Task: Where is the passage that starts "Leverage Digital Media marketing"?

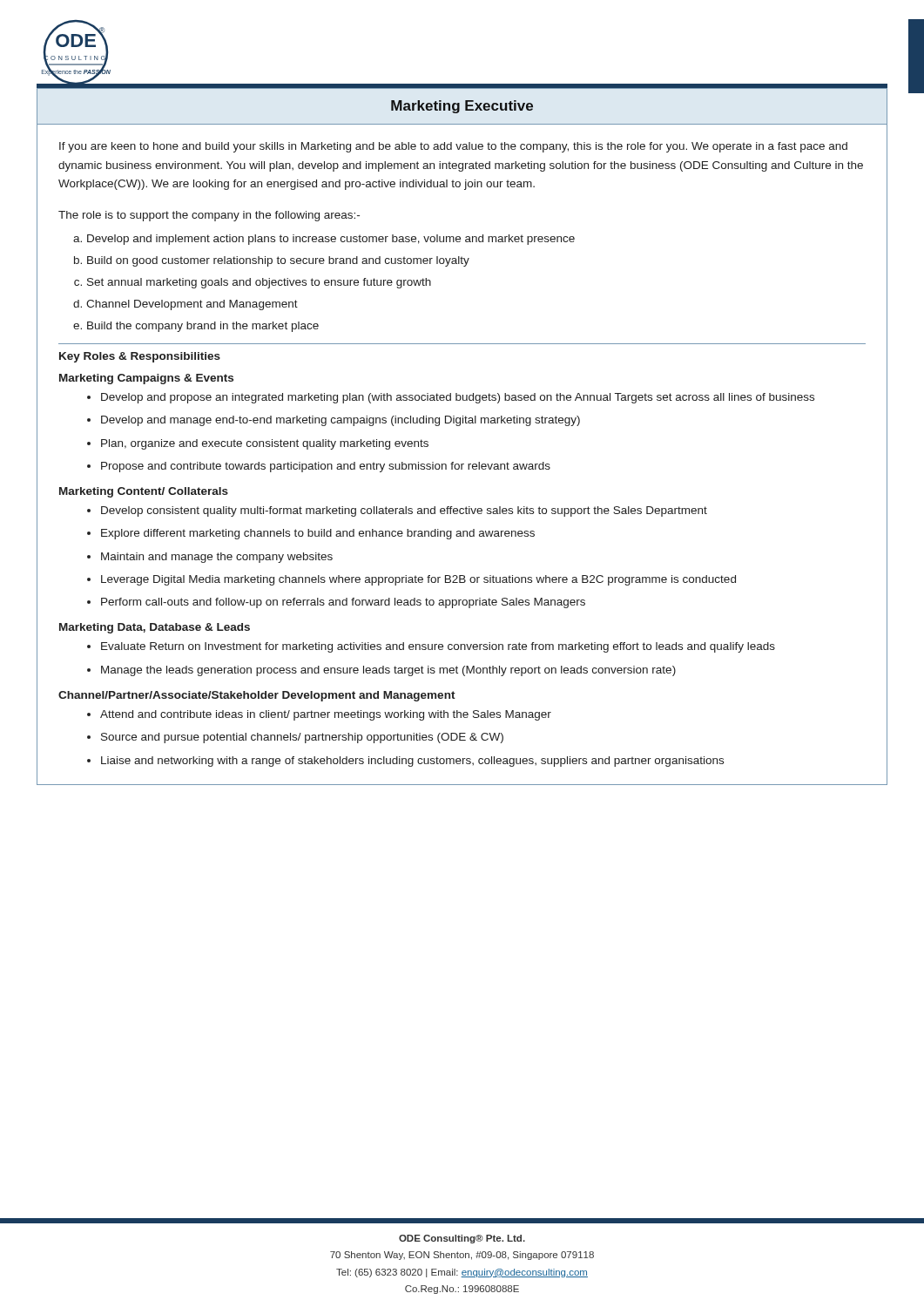Action: coord(418,579)
